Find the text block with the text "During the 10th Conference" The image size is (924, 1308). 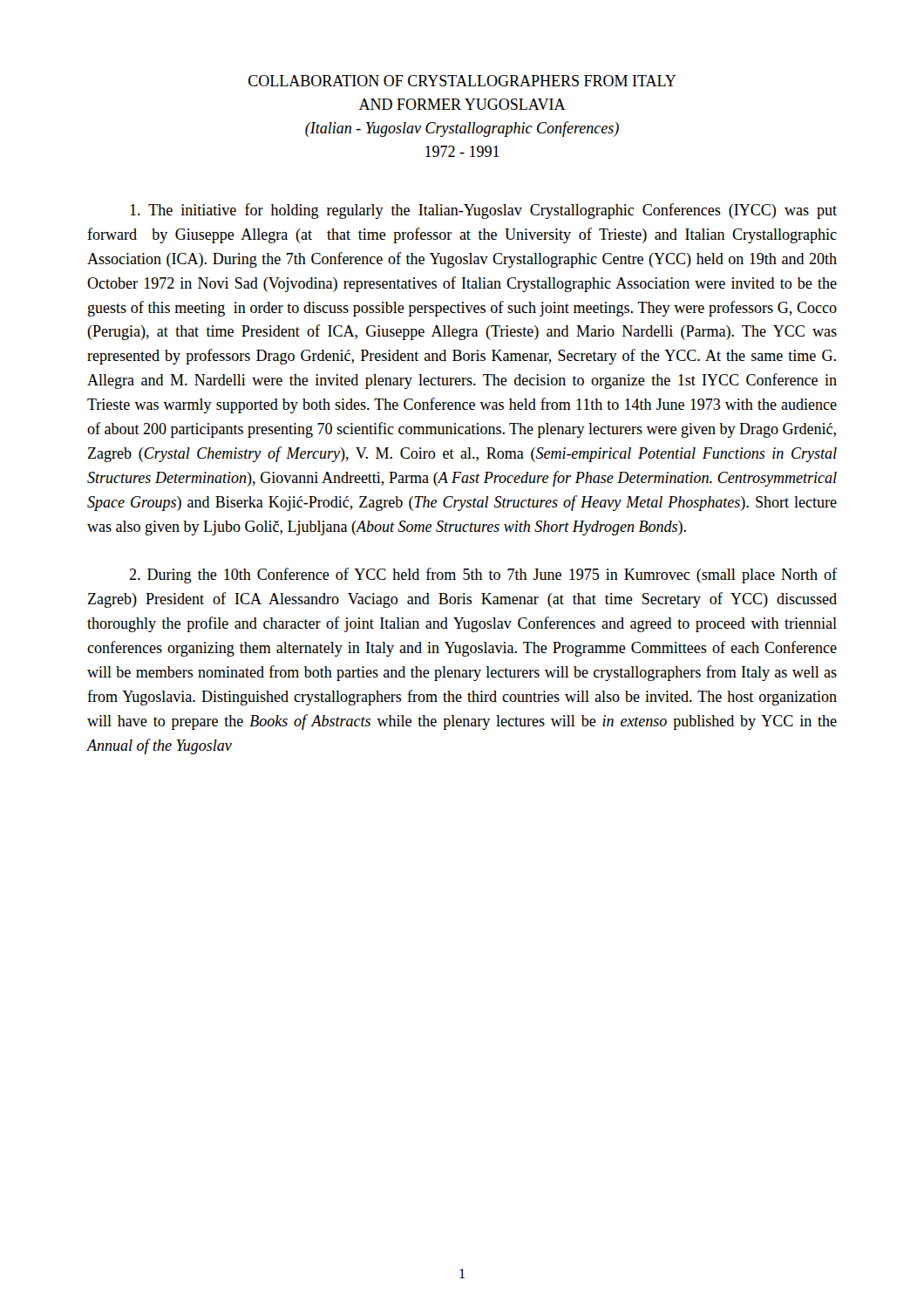(462, 660)
